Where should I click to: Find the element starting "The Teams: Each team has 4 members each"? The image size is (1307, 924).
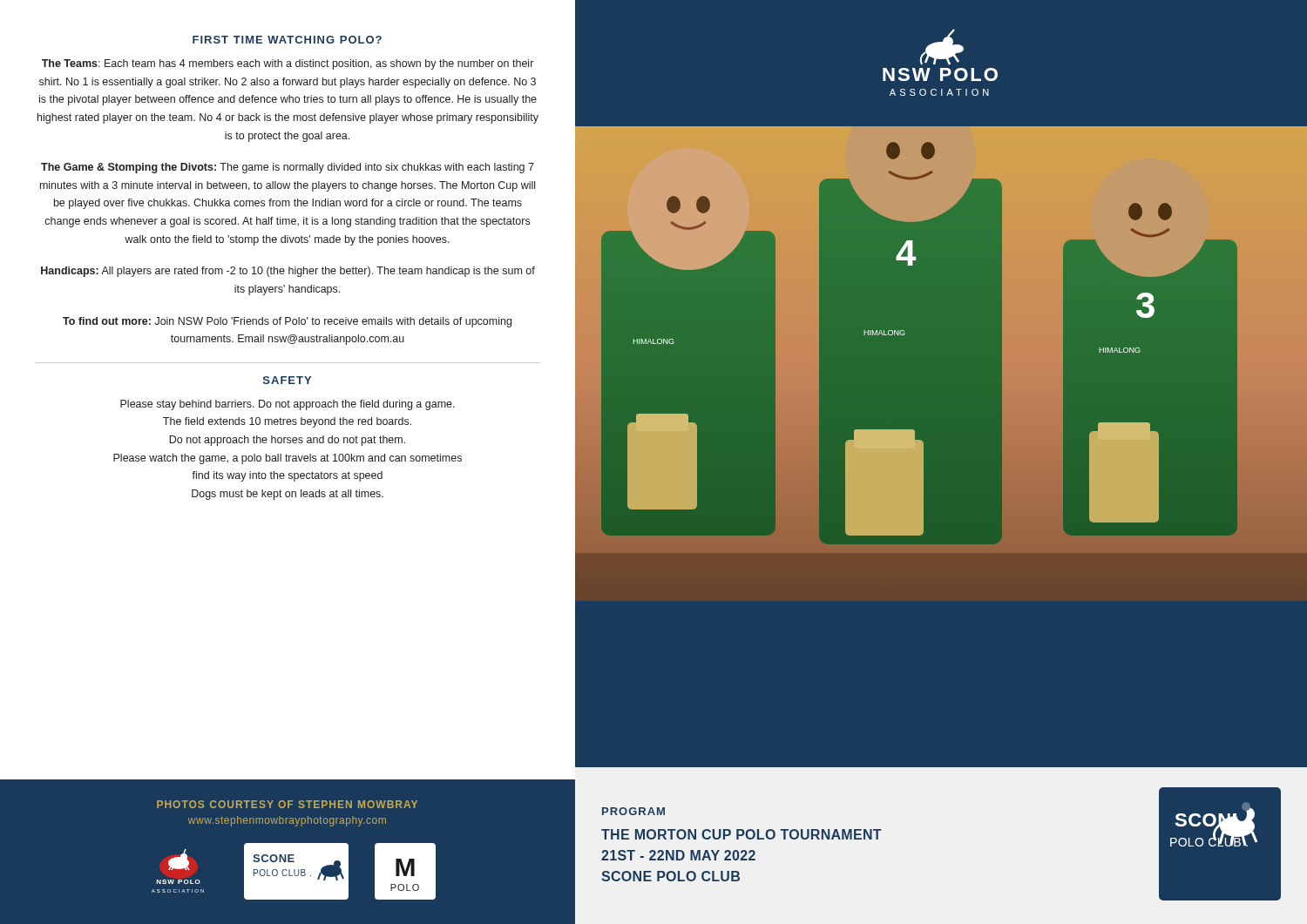coord(288,100)
